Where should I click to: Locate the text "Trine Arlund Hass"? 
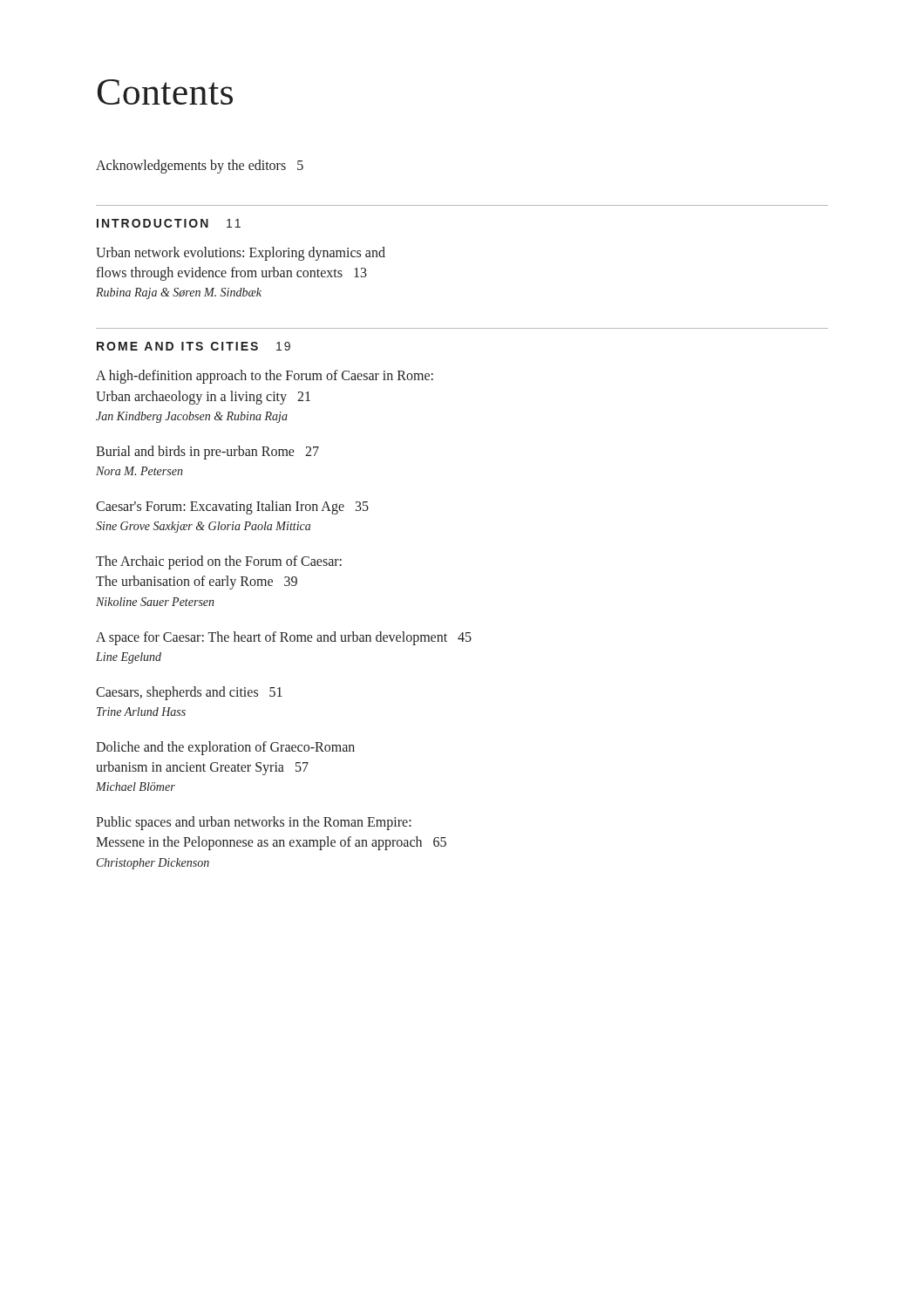[141, 712]
